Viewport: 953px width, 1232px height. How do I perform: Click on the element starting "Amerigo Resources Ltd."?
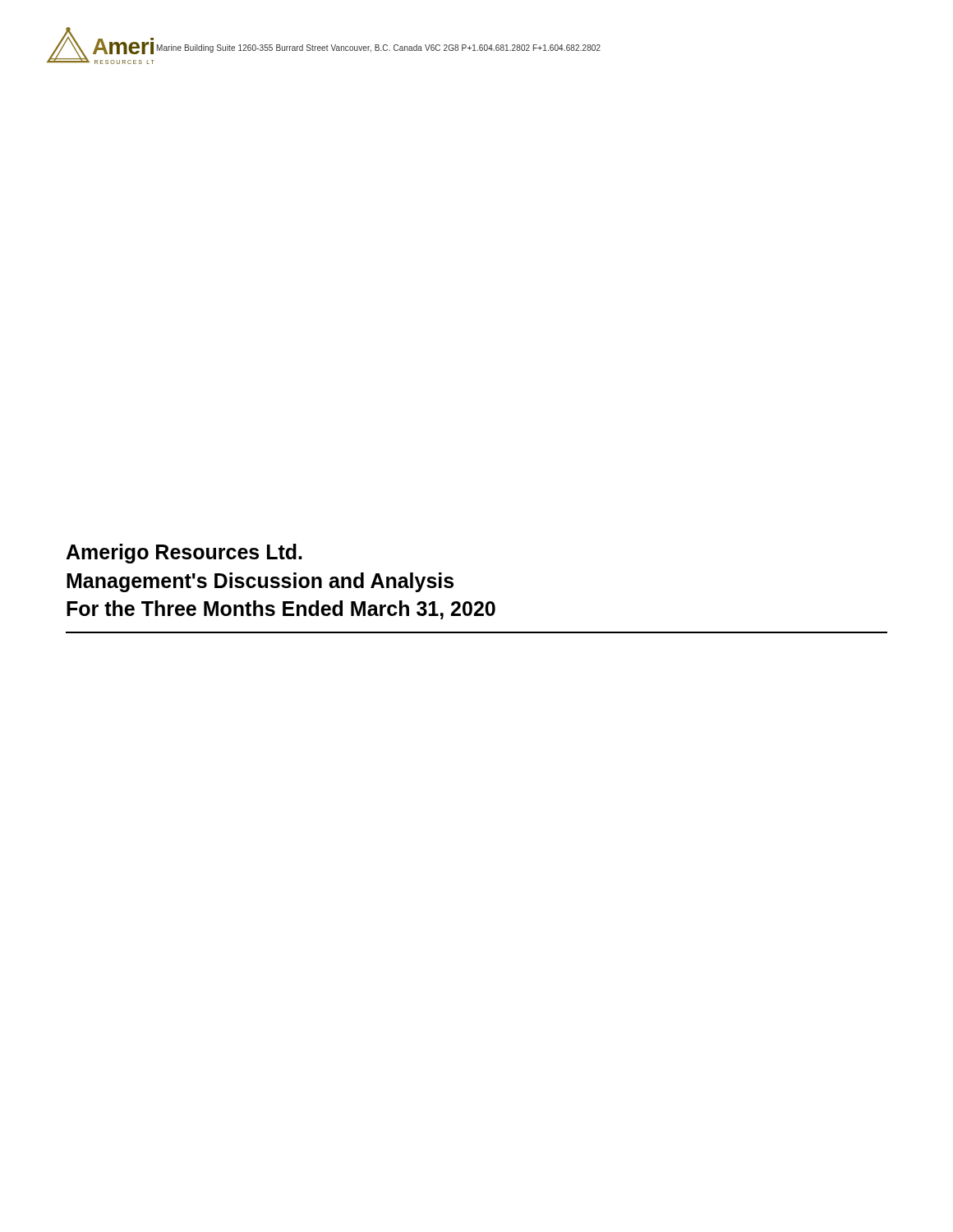coord(184,554)
